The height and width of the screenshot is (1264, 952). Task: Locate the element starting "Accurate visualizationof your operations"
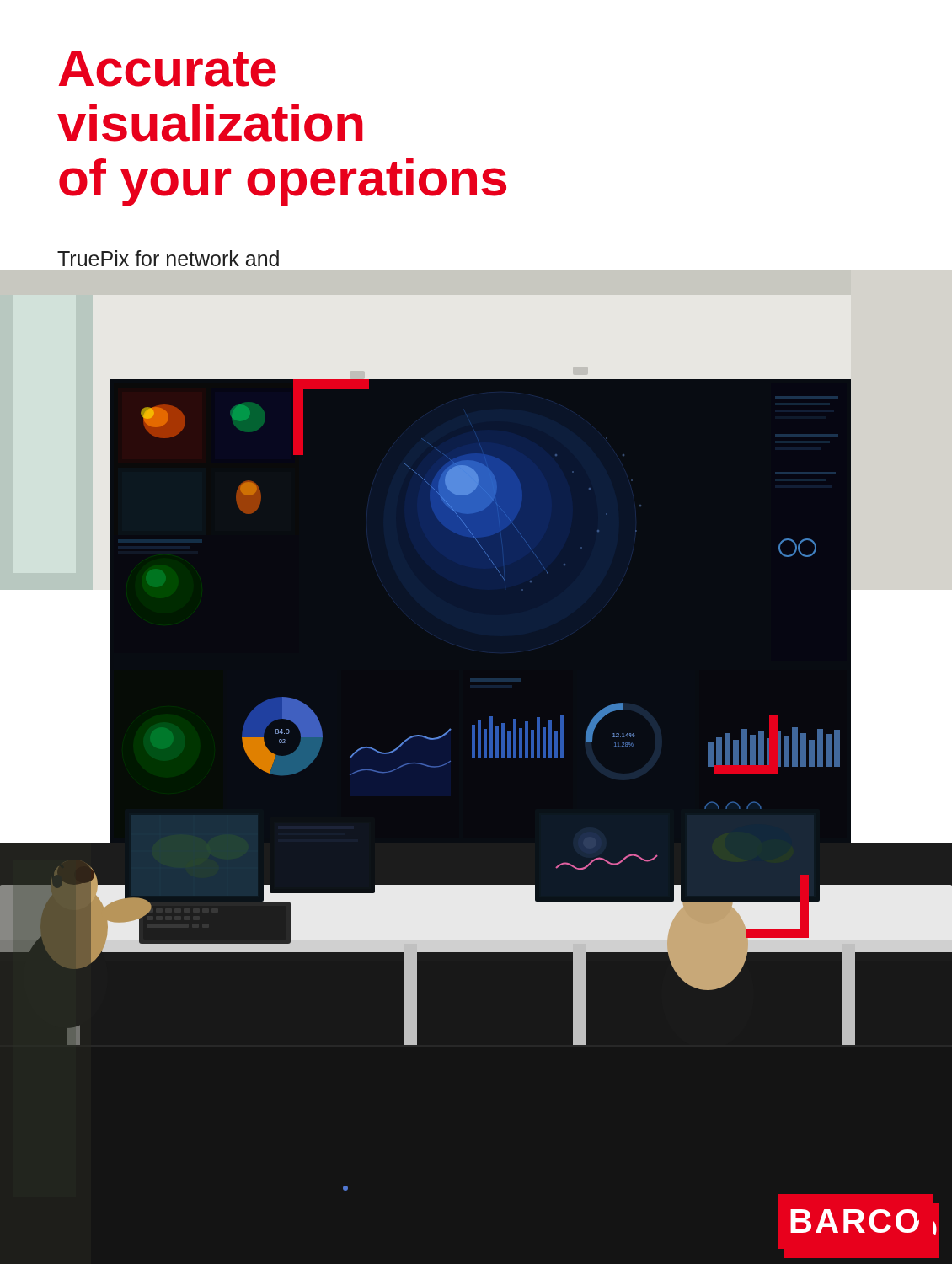[297, 124]
